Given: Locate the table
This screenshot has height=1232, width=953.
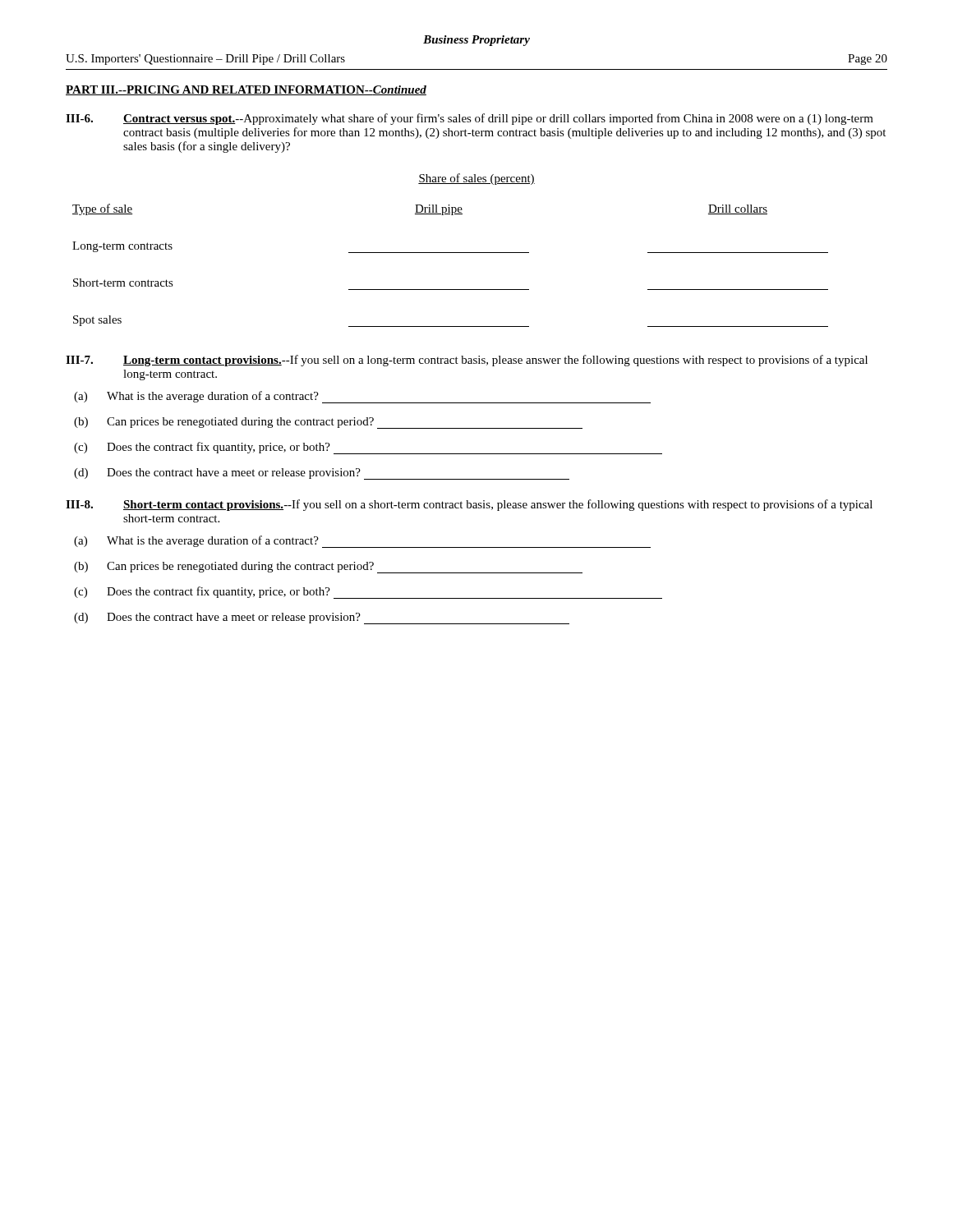Looking at the screenshot, I should [x=476, y=253].
